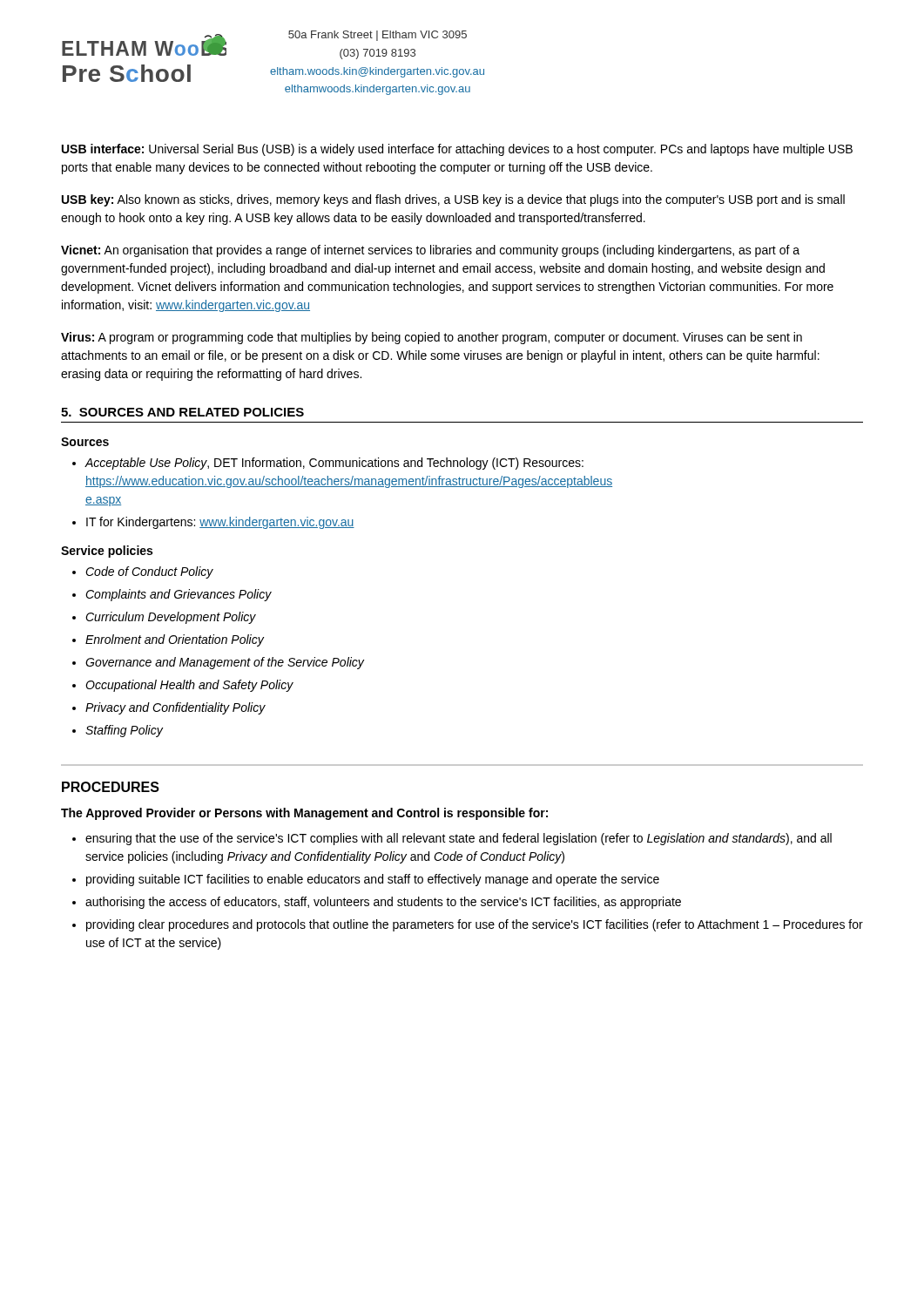
Task: Where is the passage that starts "providing clear procedures and"?
Action: point(474,934)
